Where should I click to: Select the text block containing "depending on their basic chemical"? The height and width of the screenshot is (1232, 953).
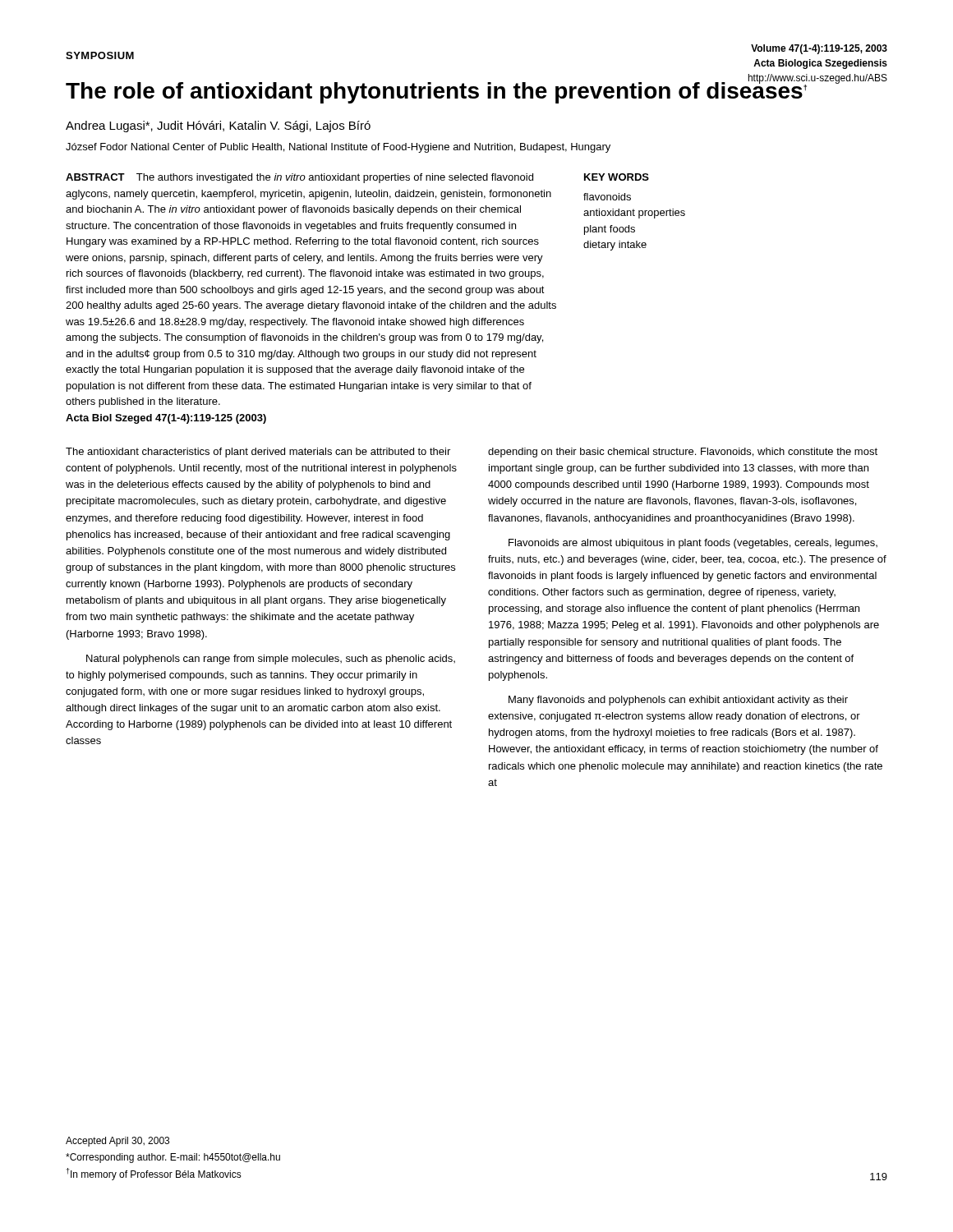[x=688, y=617]
